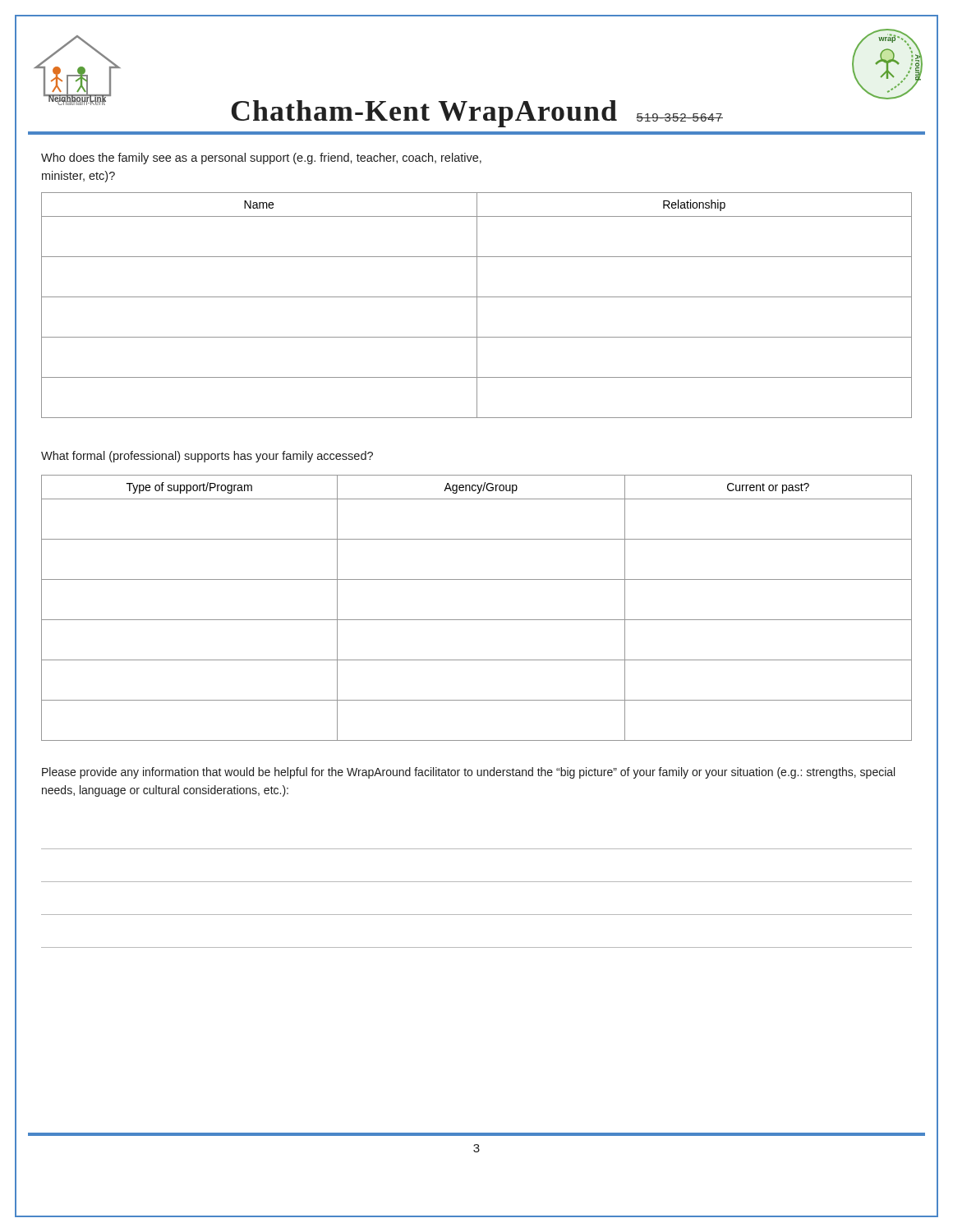Select the element starting "What formal (professional)"
The height and width of the screenshot is (1232, 953).
207,455
